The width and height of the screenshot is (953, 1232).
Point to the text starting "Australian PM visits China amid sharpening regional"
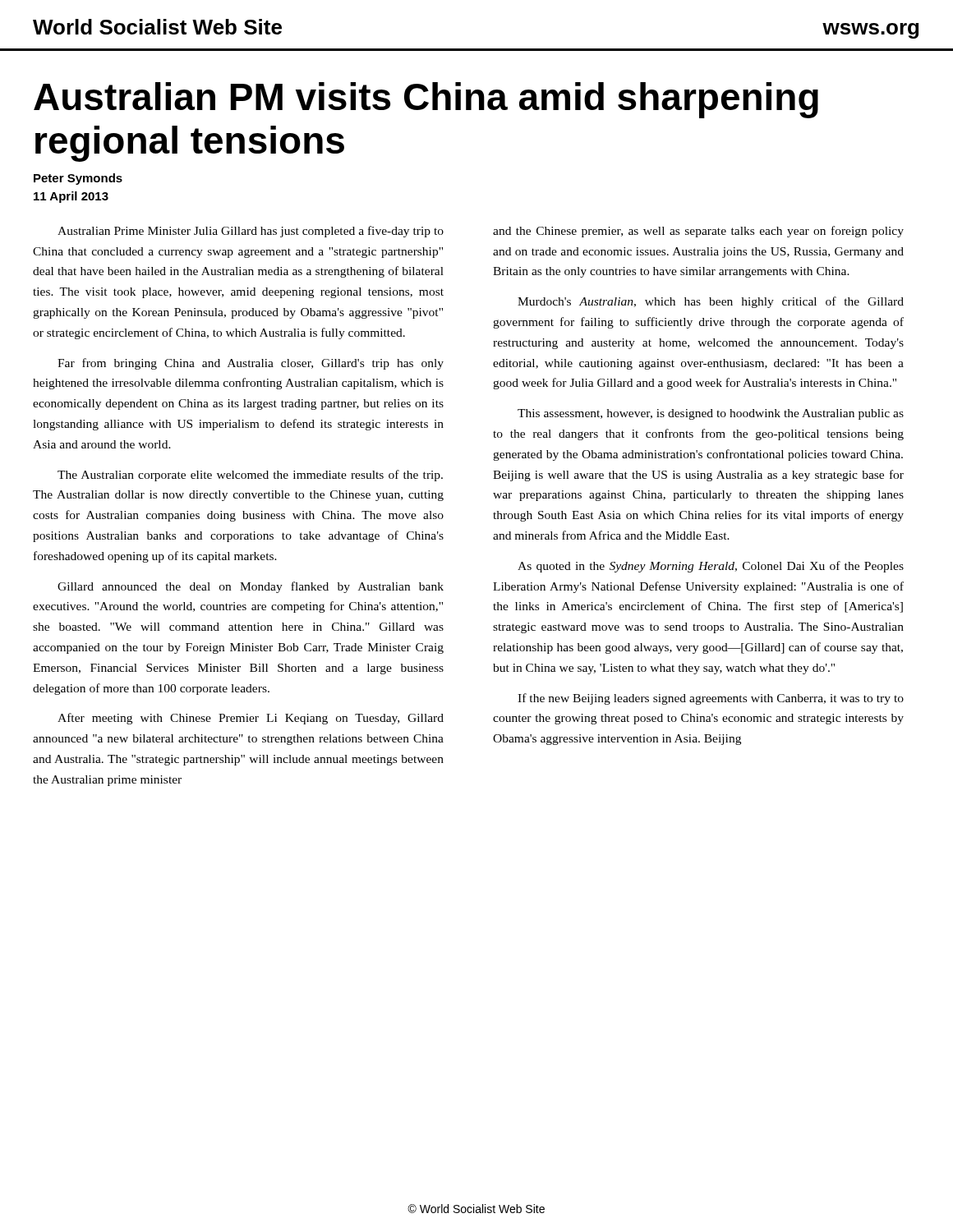(476, 119)
